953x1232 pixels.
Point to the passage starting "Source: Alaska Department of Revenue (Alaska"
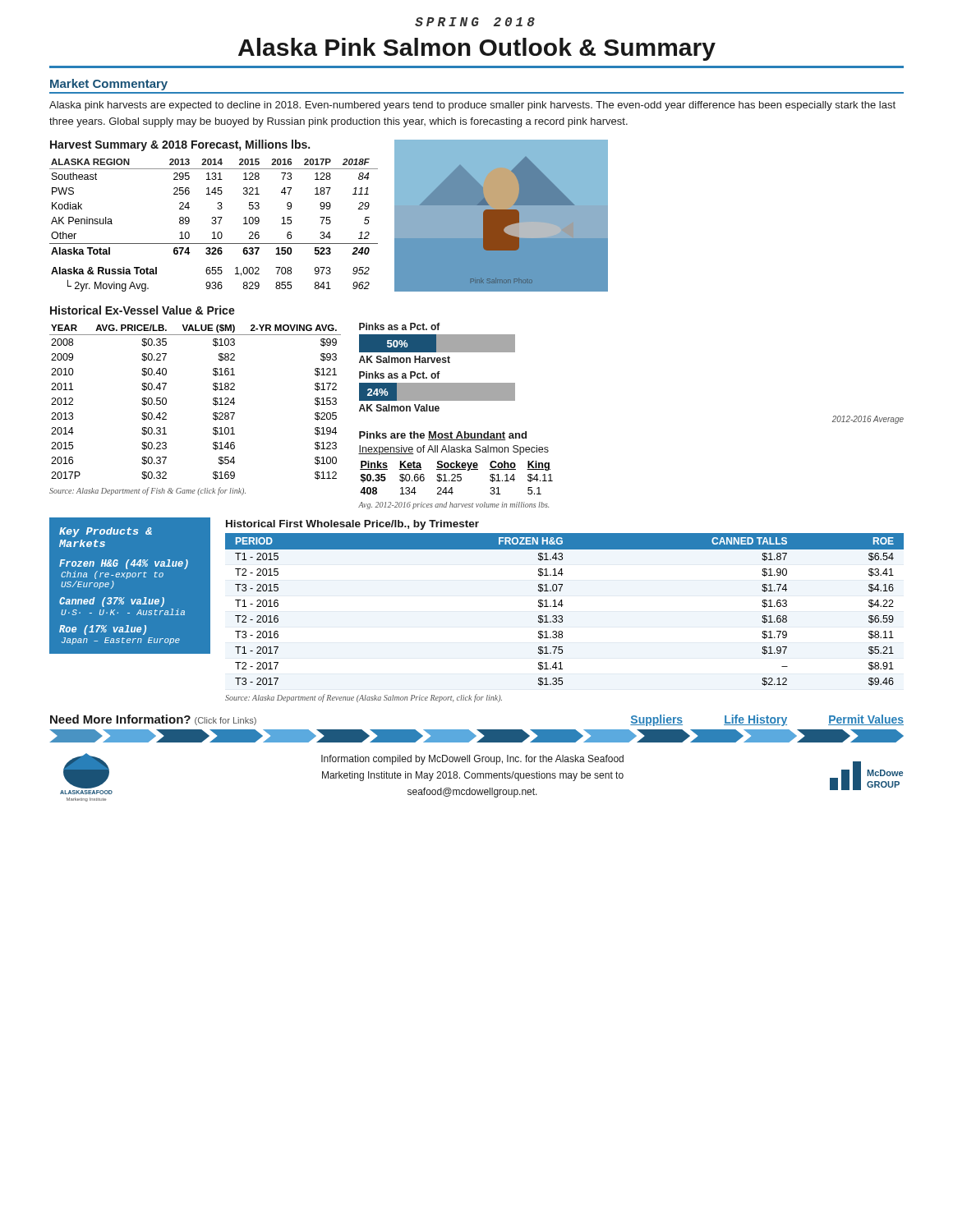[x=364, y=698]
